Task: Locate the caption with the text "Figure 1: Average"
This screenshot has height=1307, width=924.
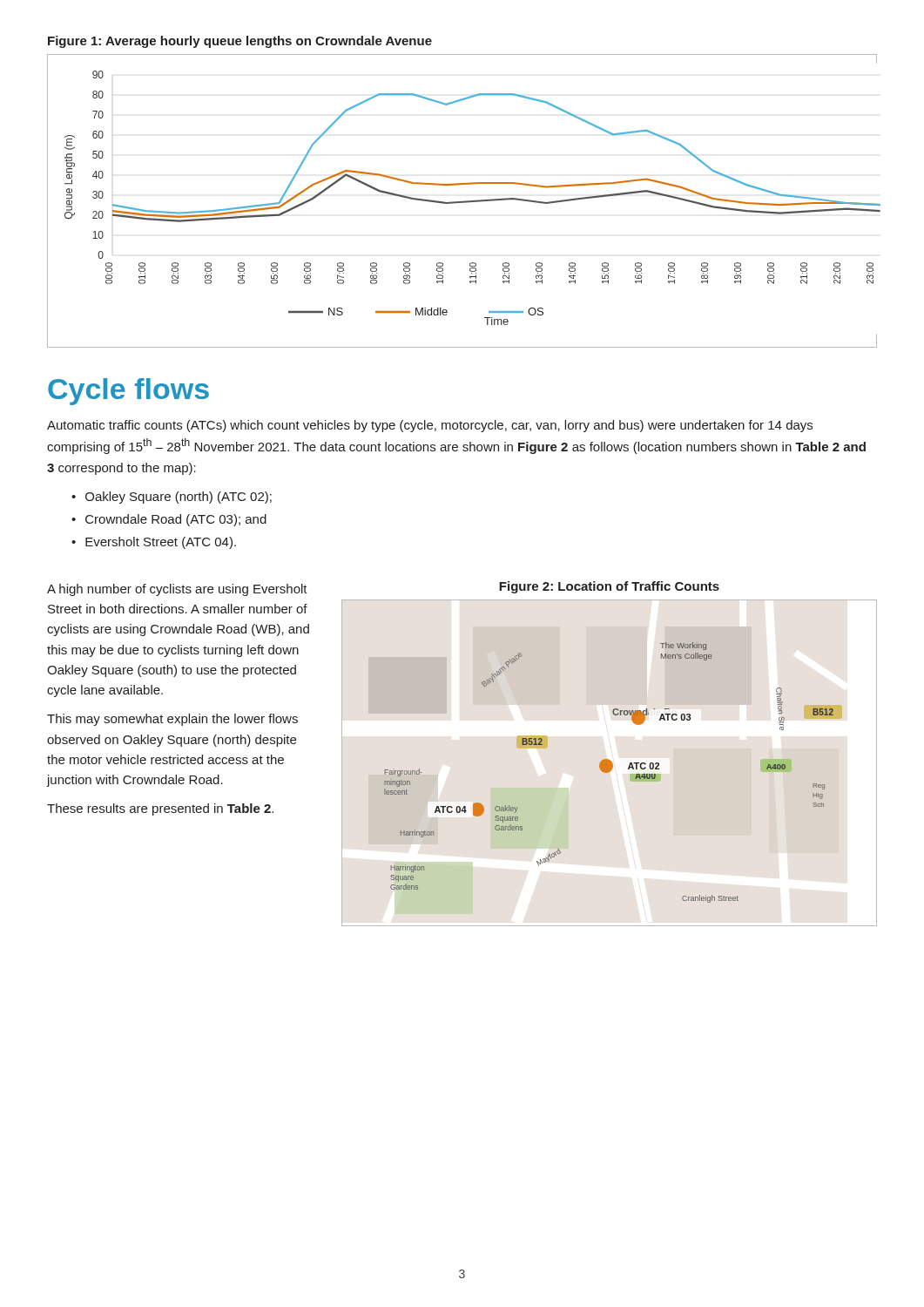Action: click(240, 41)
